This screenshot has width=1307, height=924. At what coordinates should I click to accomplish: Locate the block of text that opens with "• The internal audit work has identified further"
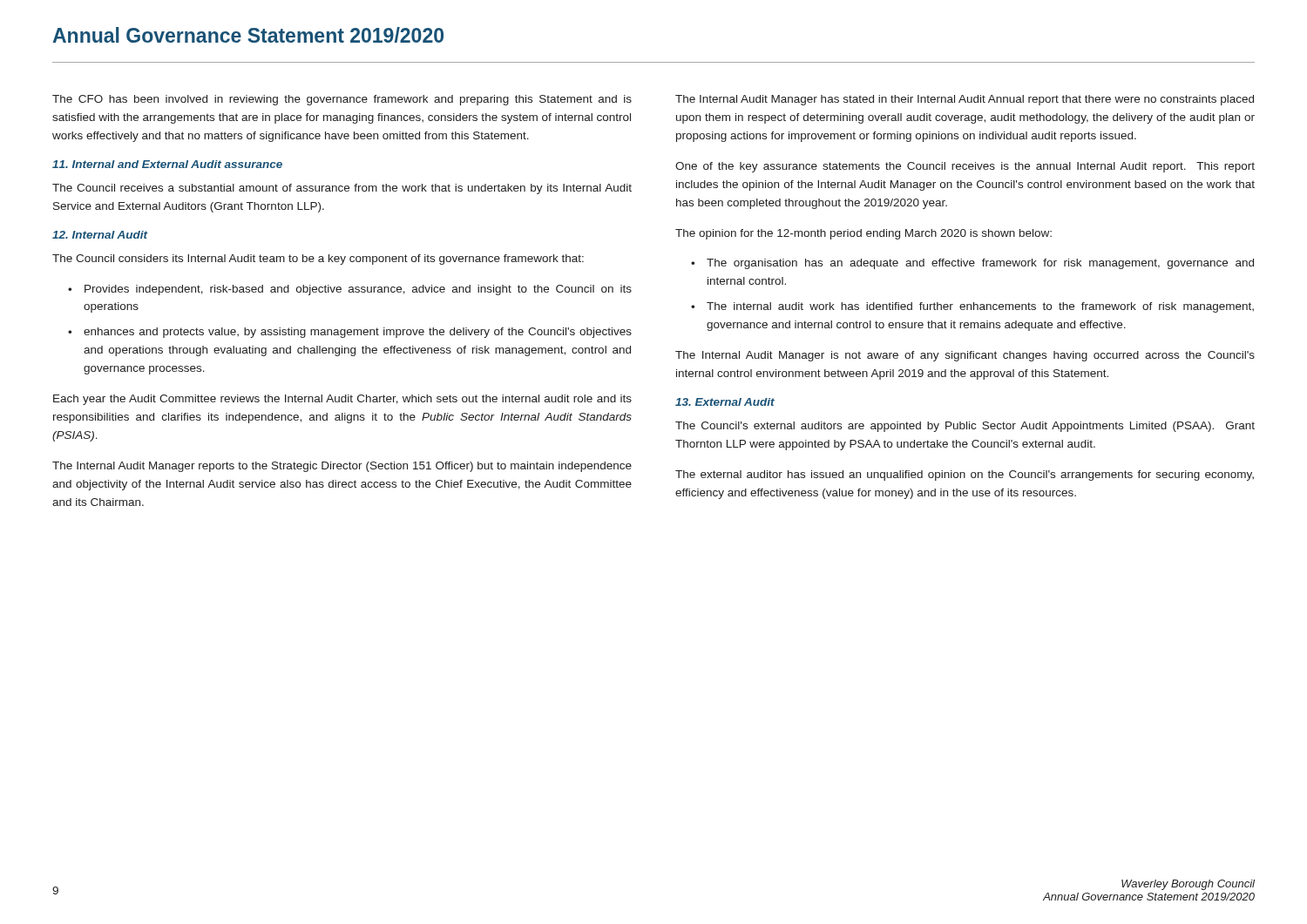[x=973, y=316]
